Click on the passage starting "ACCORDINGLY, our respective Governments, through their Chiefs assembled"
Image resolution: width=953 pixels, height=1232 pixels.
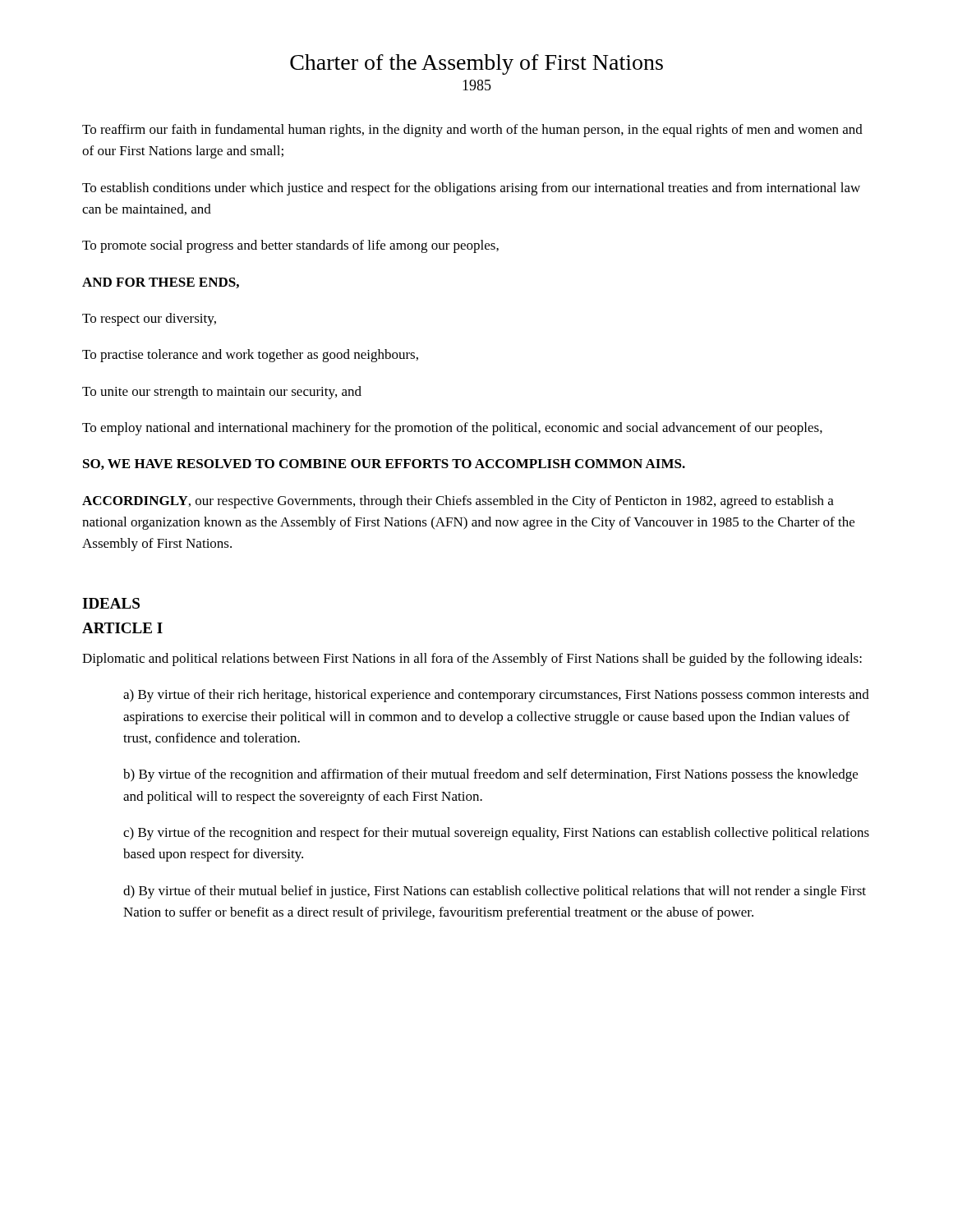[x=469, y=522]
